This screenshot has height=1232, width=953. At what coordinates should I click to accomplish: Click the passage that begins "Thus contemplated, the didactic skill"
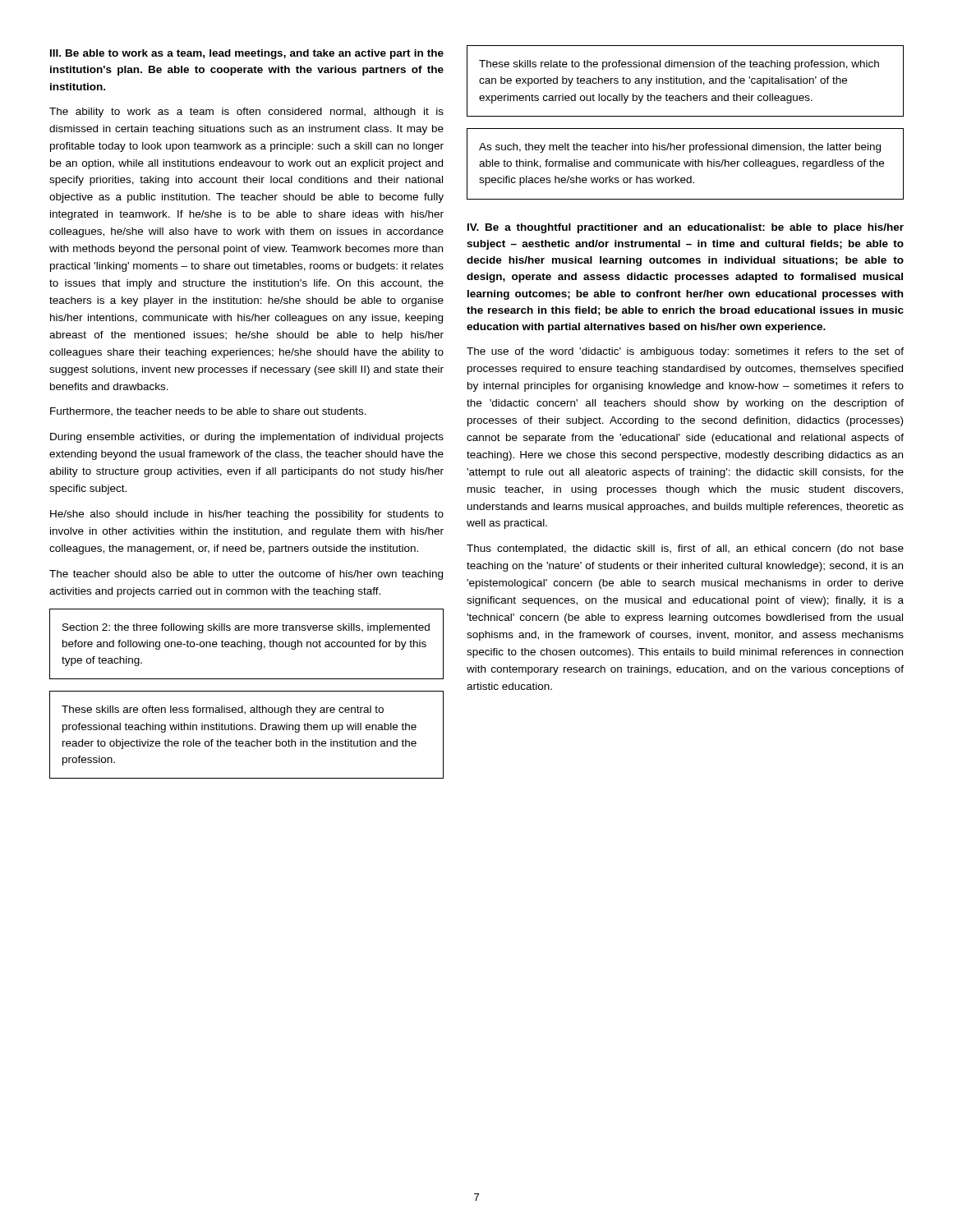685,618
